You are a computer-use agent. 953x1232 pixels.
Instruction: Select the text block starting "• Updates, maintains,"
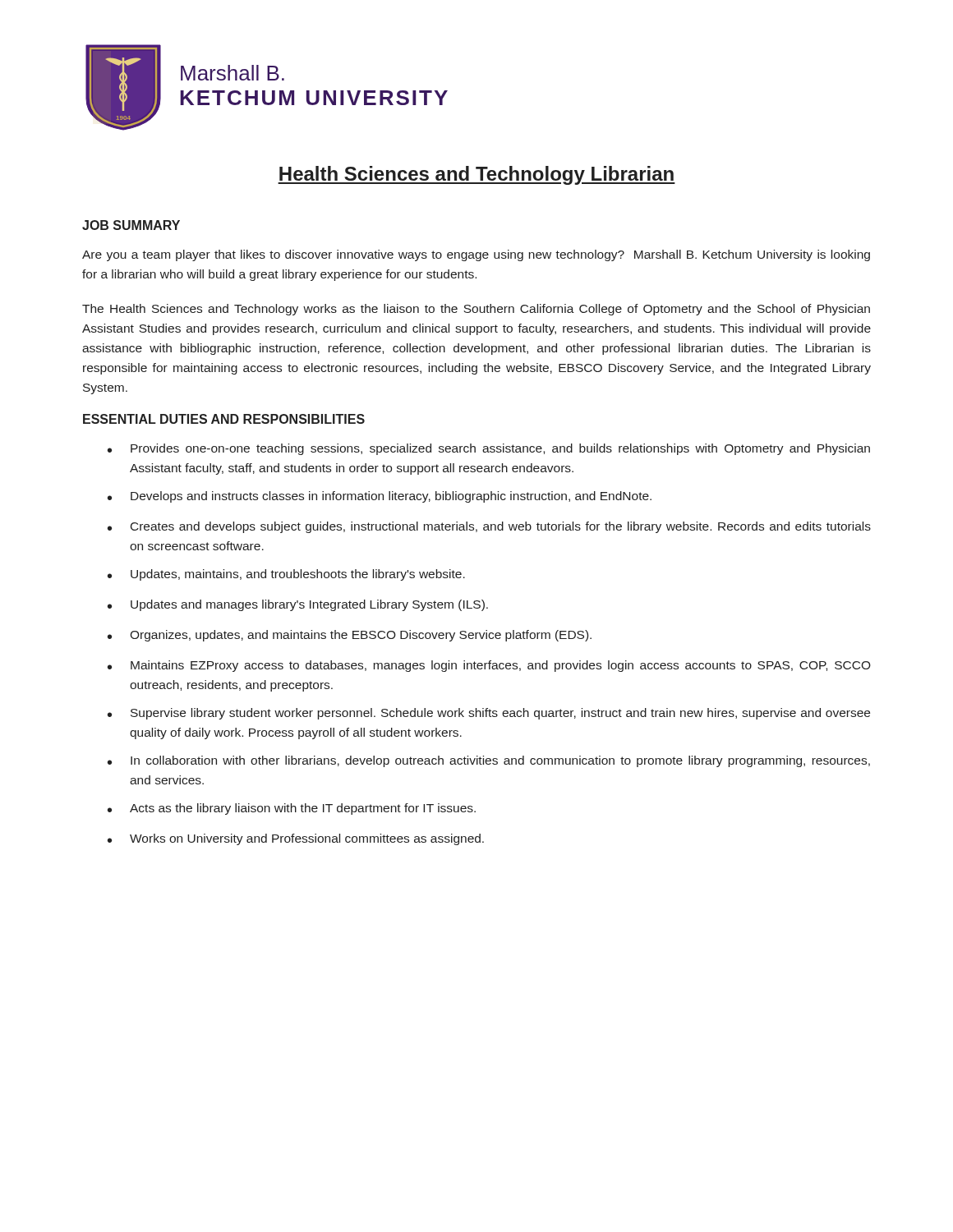[286, 575]
